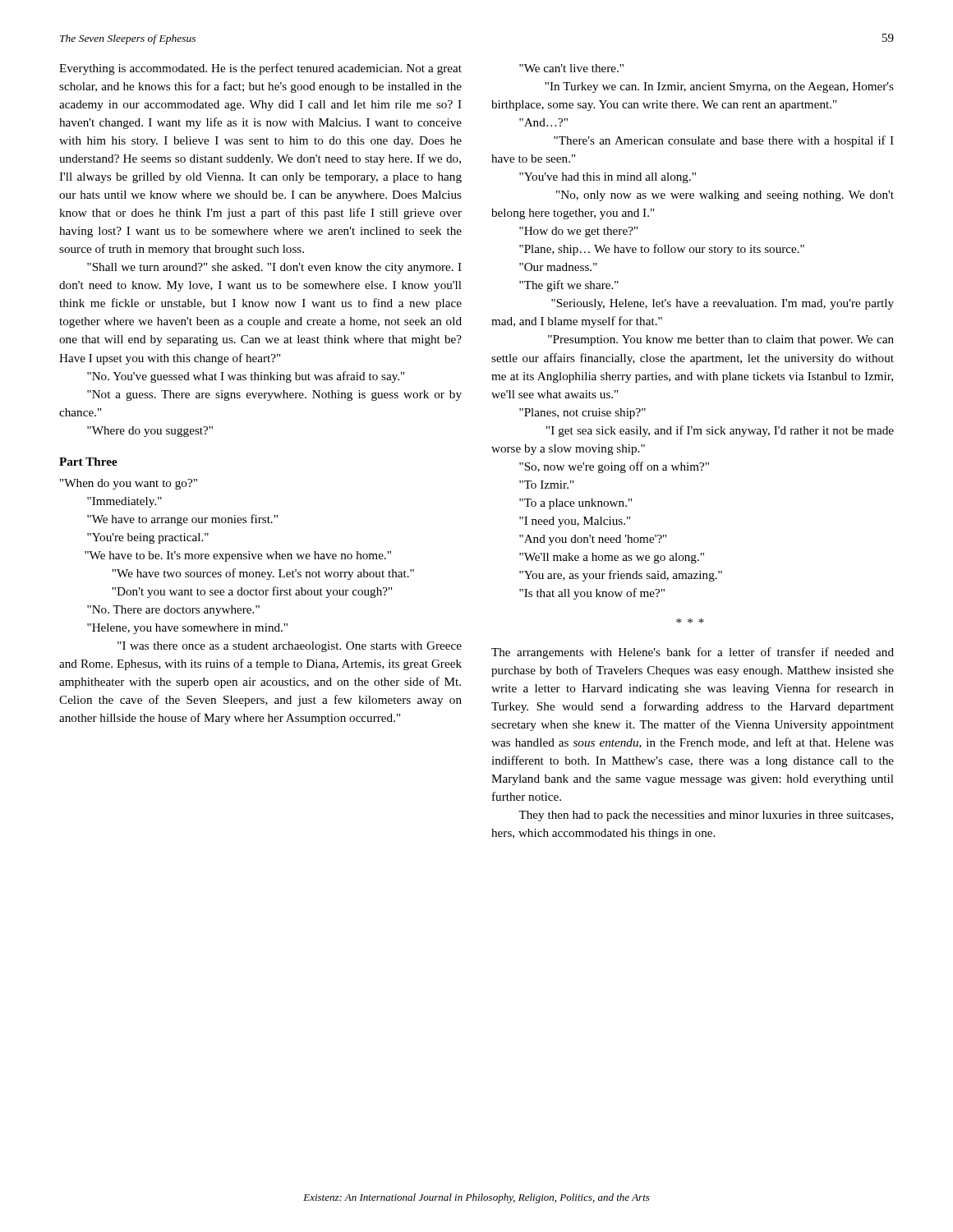The image size is (953, 1232).
Task: Locate the text block starting "Part Three"
Action: [x=88, y=462]
